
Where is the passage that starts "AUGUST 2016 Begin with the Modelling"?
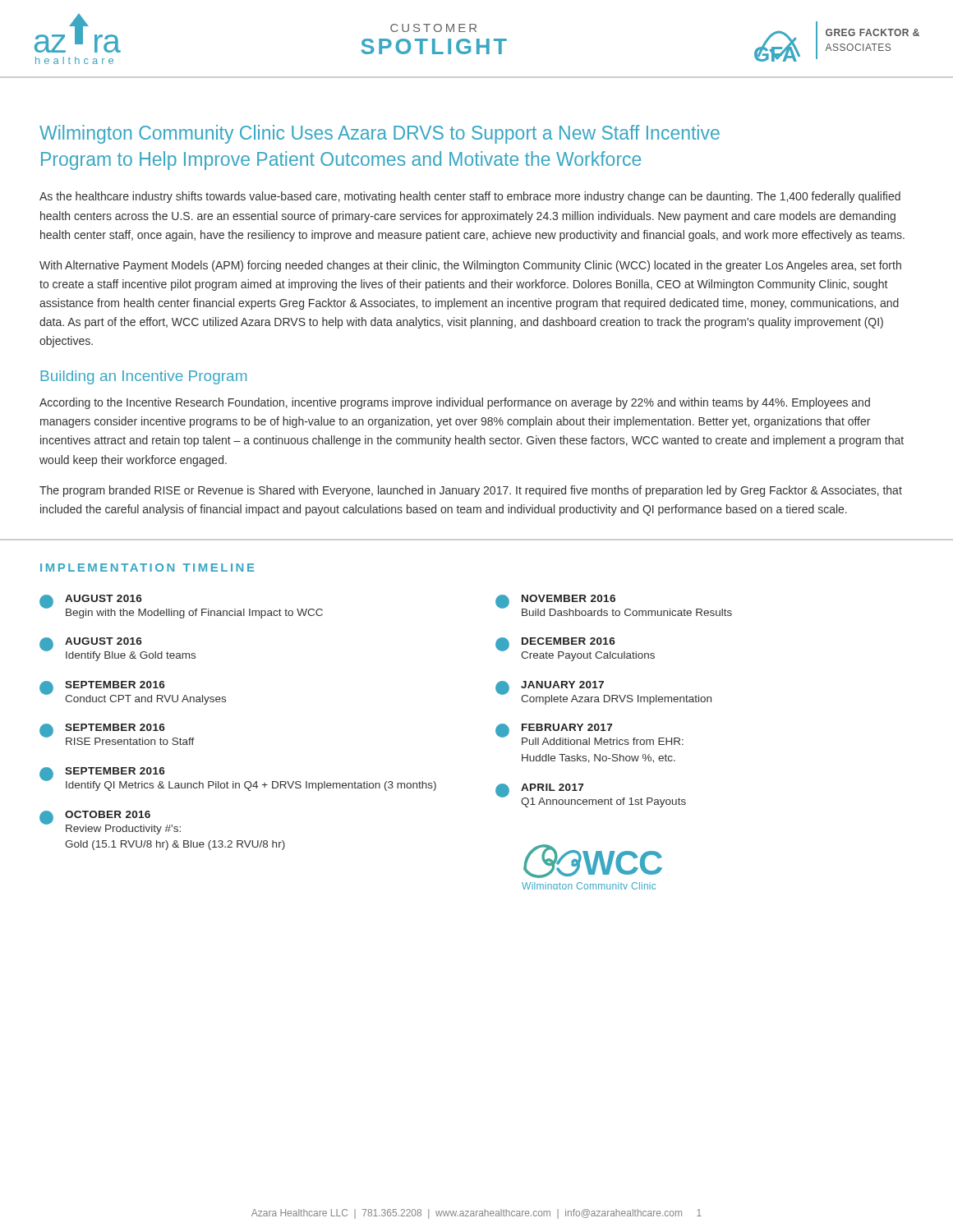(x=181, y=606)
